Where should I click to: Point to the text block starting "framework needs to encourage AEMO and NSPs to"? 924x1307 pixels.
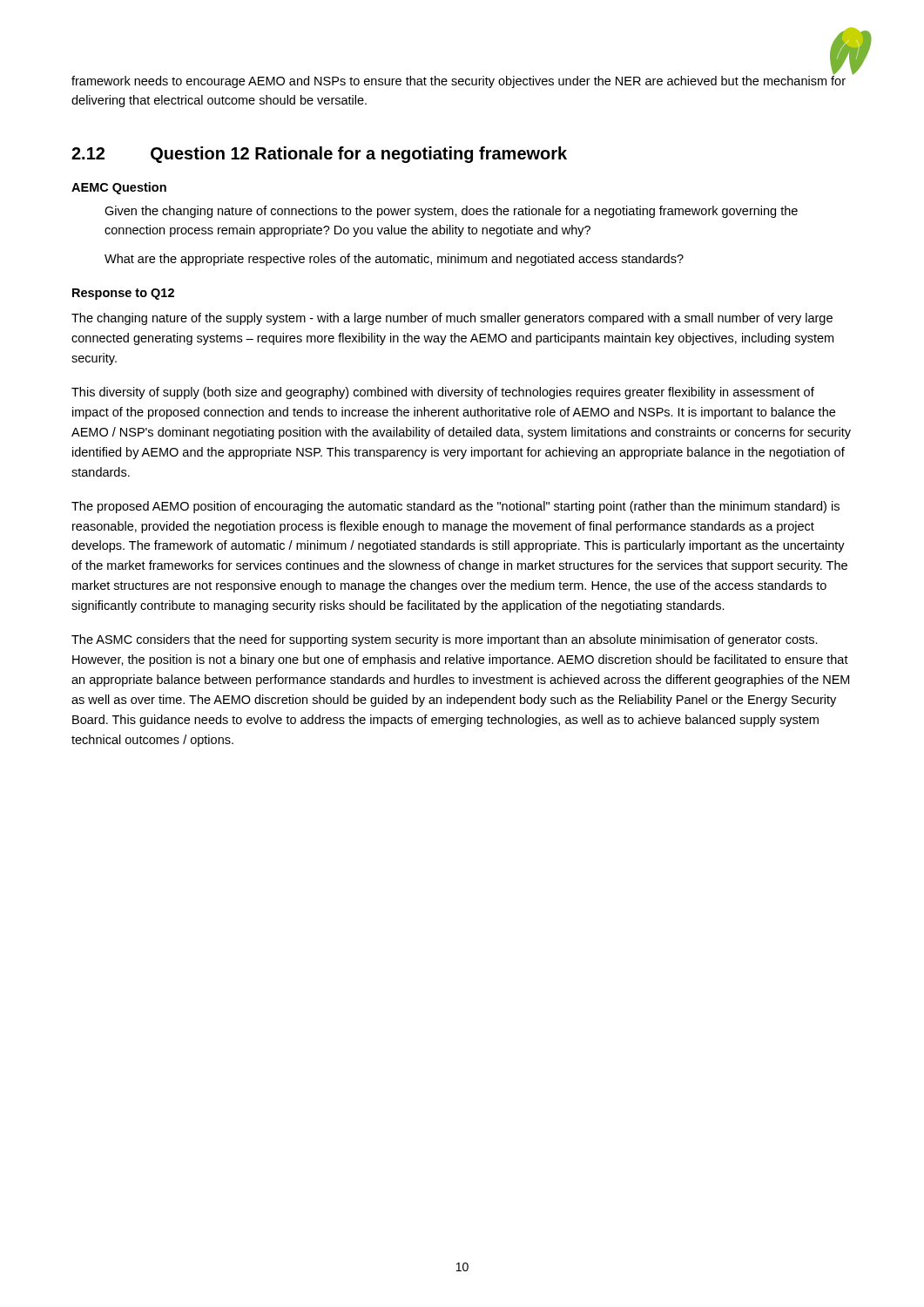[x=459, y=91]
